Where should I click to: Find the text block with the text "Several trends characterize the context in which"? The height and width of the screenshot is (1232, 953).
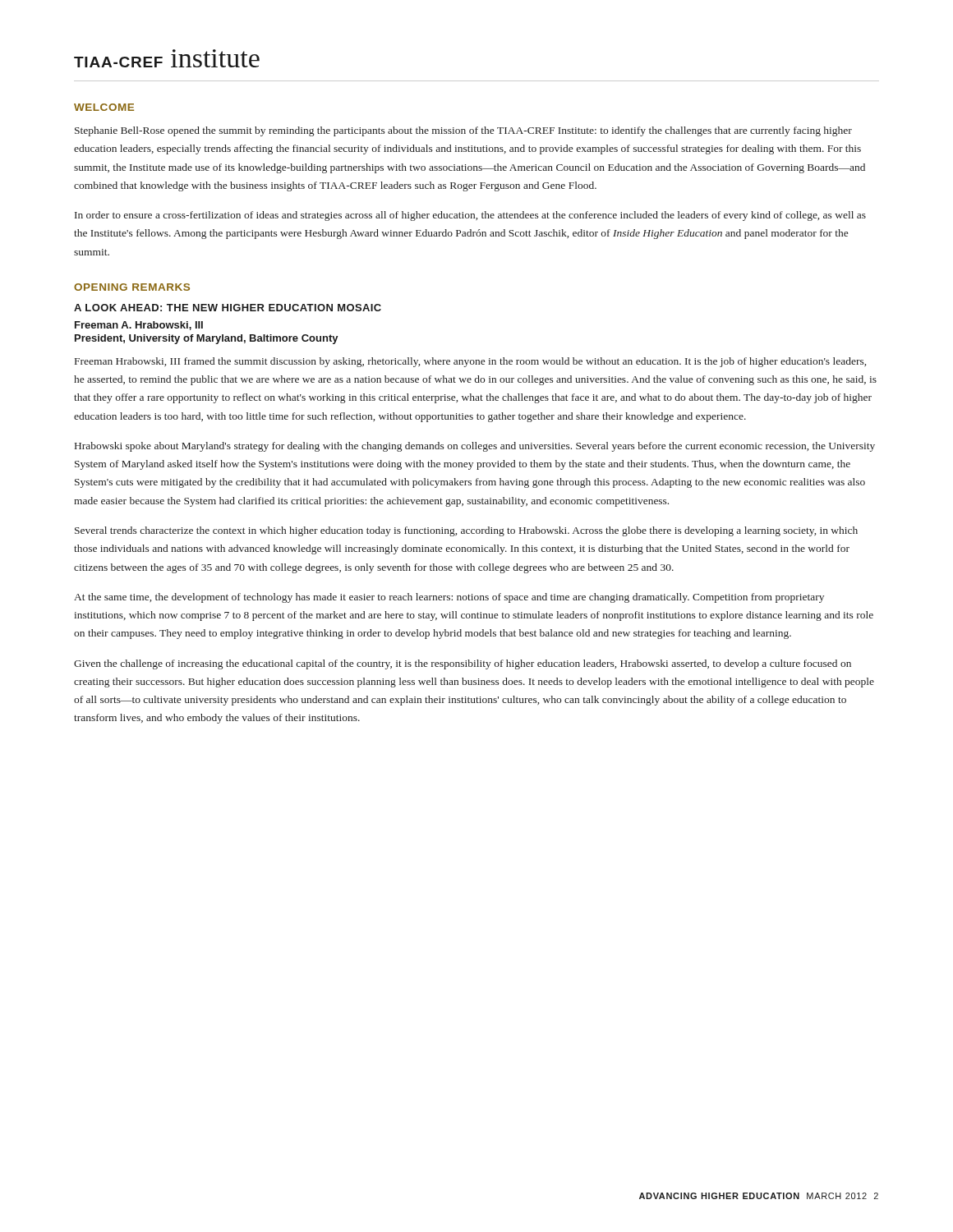tap(466, 548)
